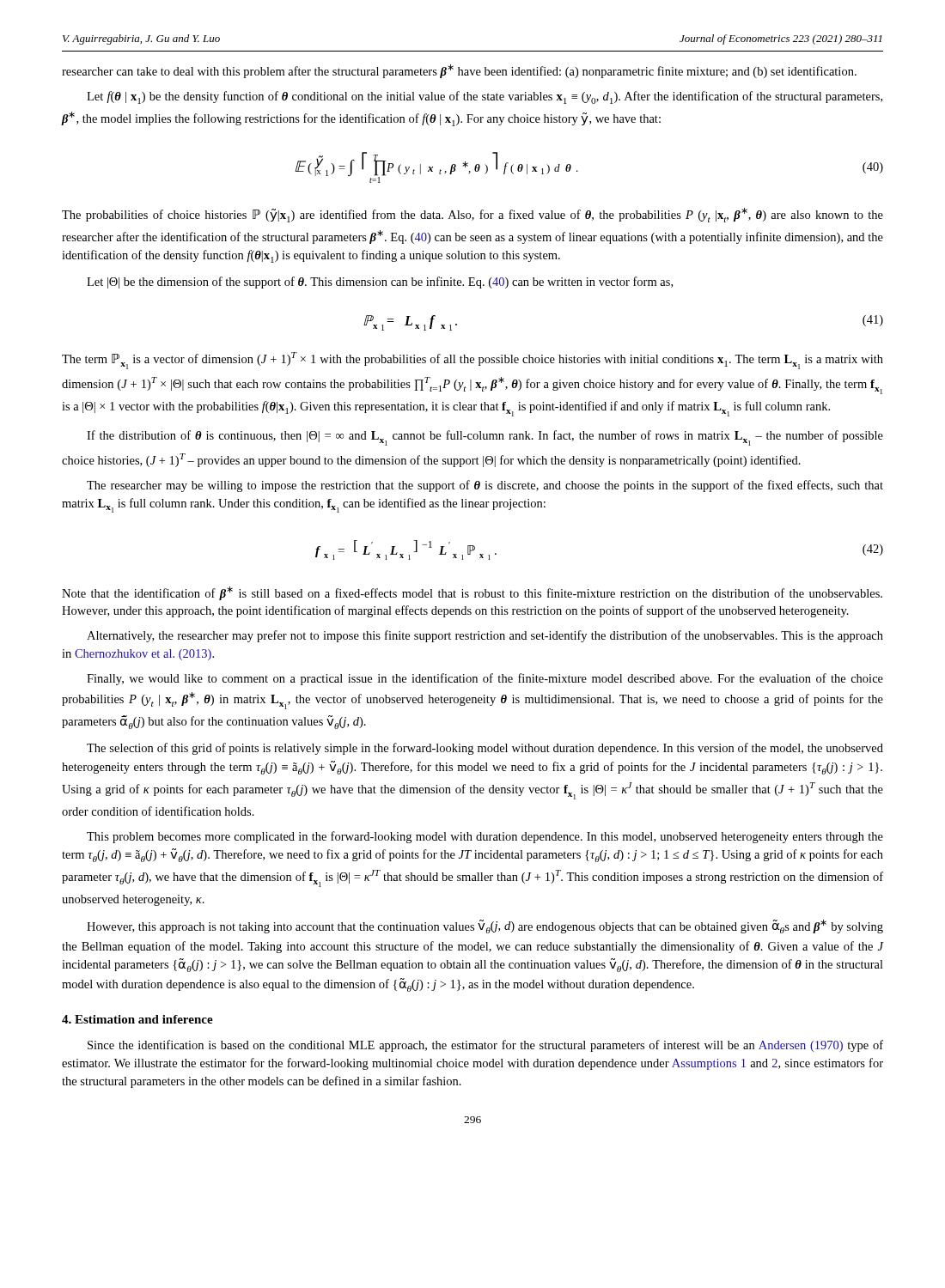Find the text starting "Let |Θ| be"
The width and height of the screenshot is (945, 1288).
click(380, 282)
